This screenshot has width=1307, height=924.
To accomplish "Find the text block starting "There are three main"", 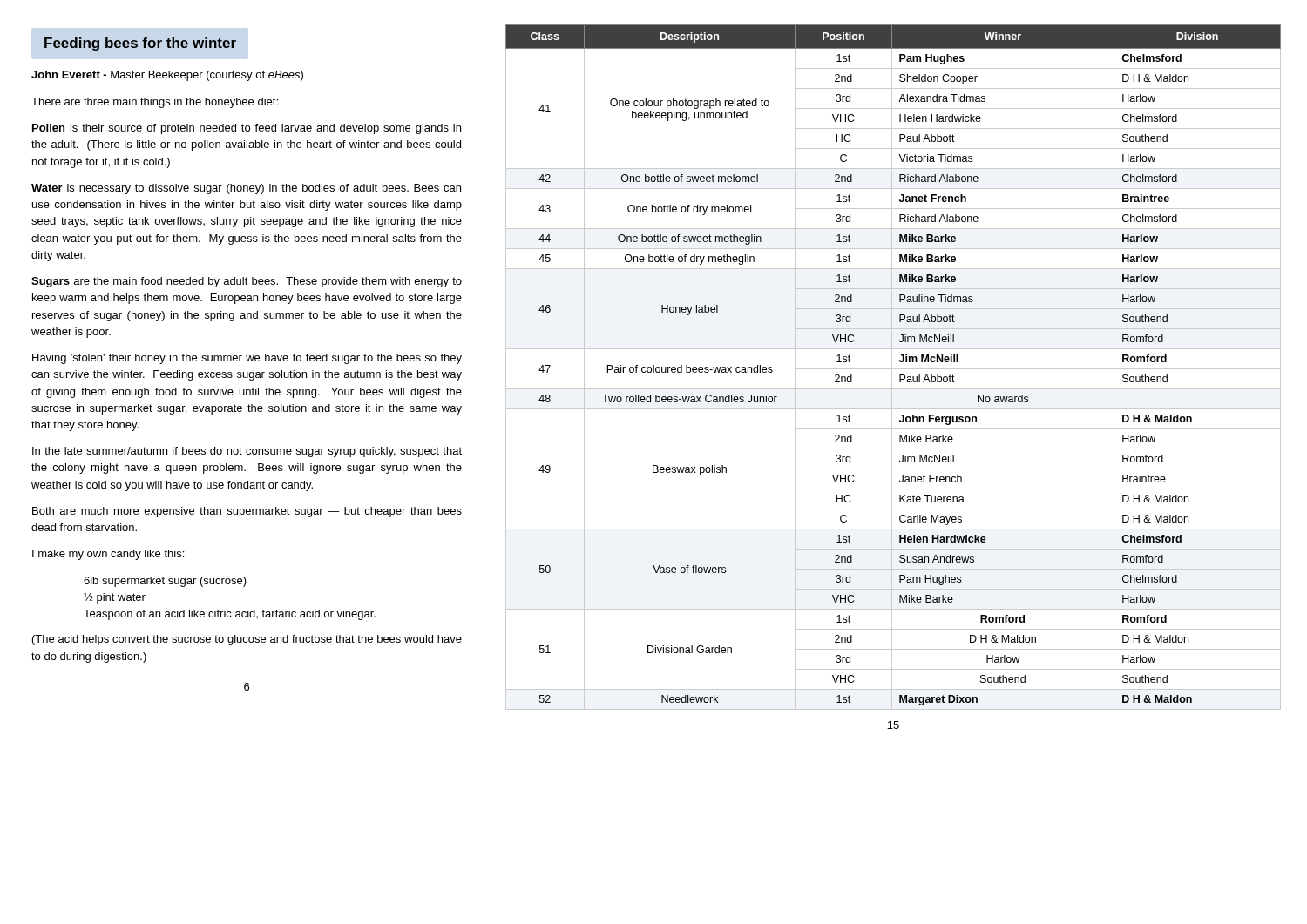I will [155, 101].
